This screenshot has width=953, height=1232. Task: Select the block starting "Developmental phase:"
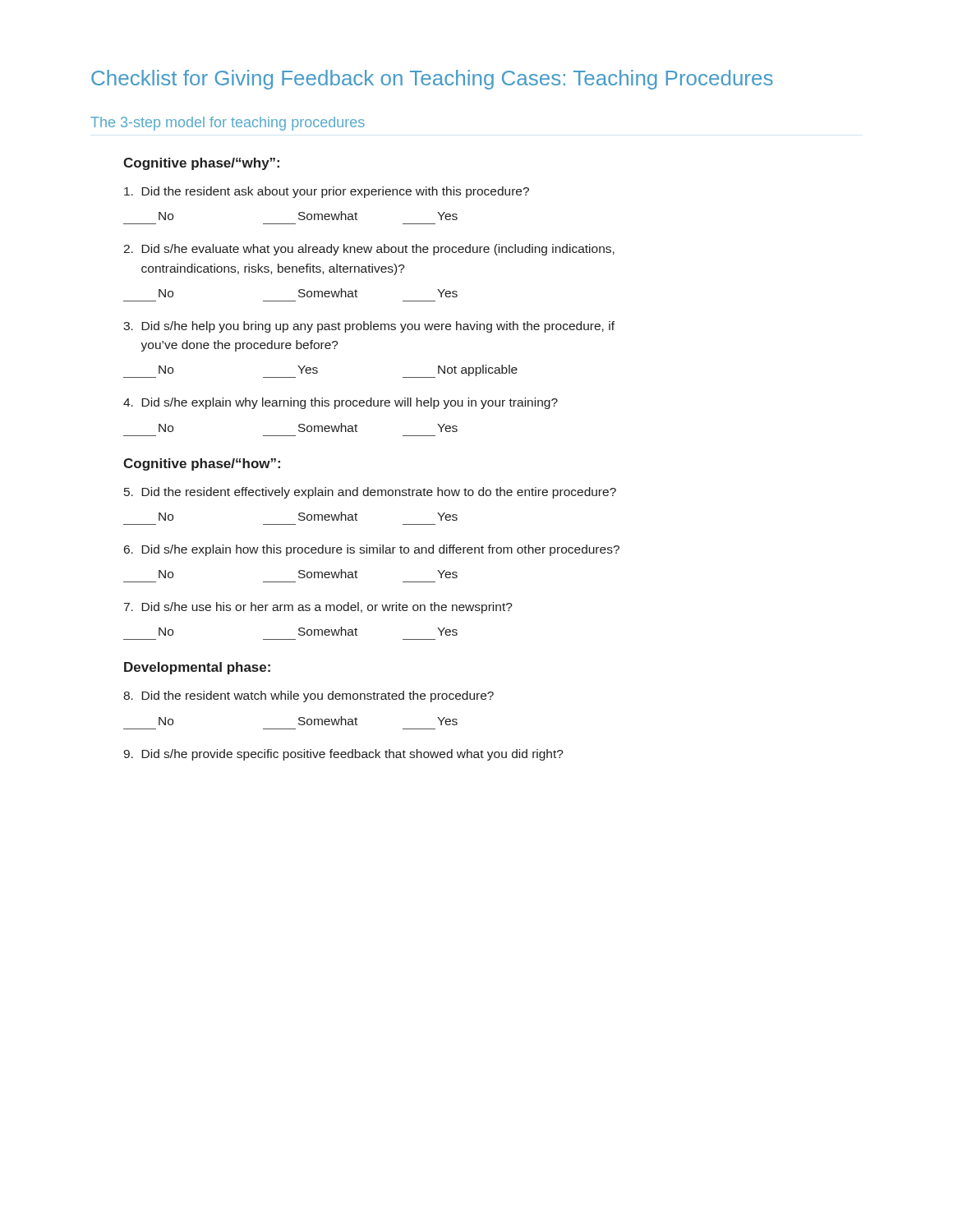click(x=197, y=668)
